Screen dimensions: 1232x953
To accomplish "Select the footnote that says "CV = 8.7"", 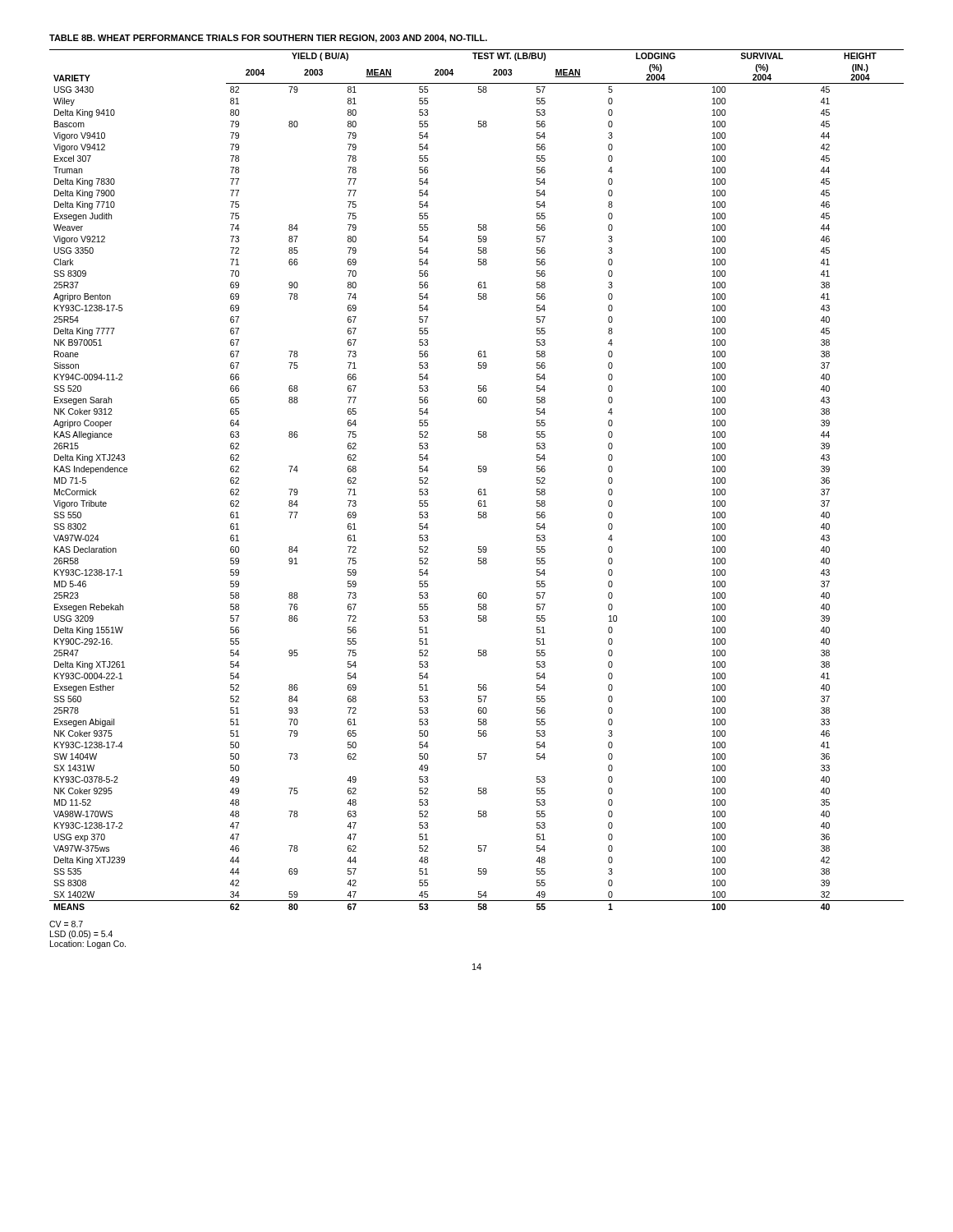I will [x=66, y=924].
